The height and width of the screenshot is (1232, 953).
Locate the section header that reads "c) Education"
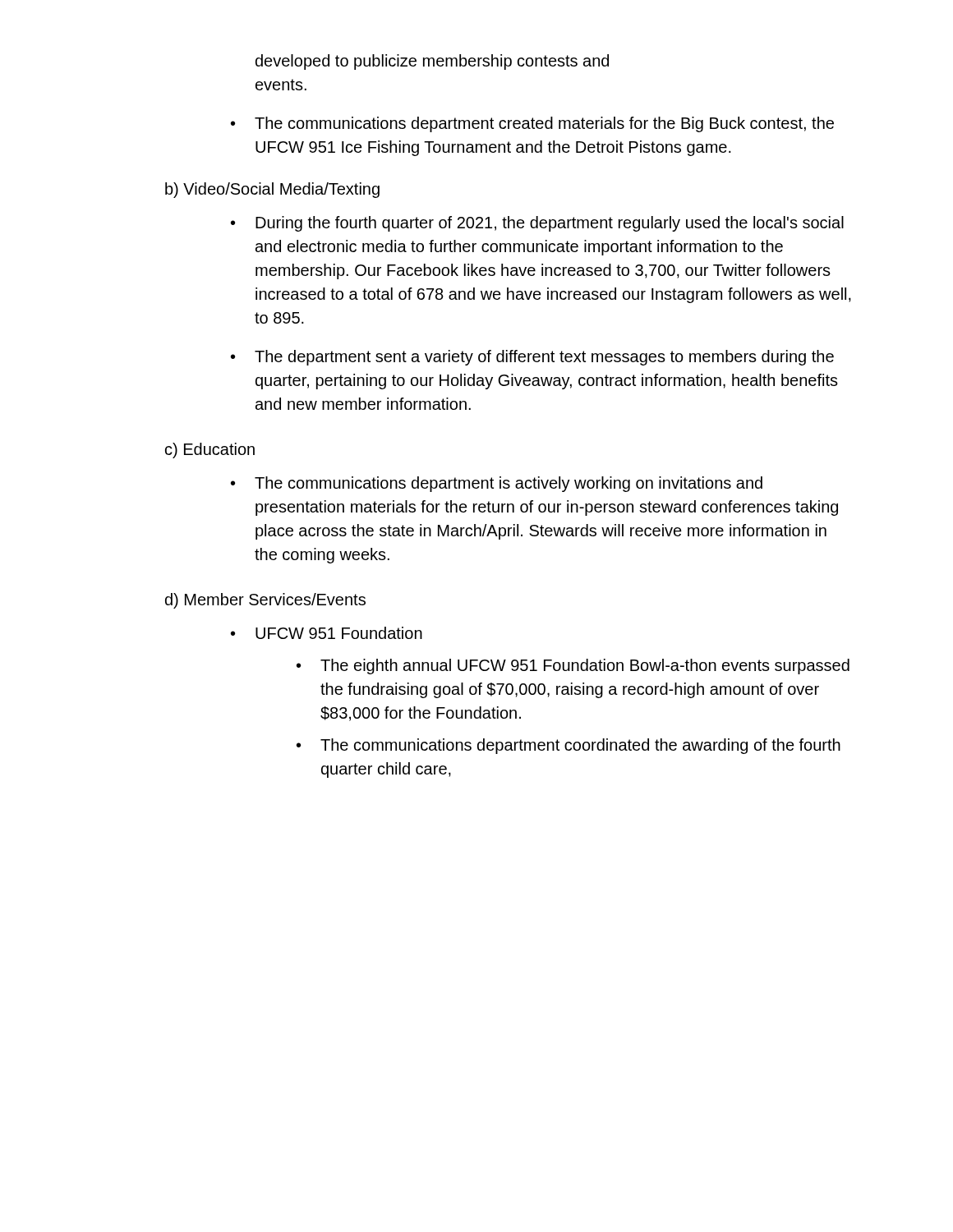(210, 449)
